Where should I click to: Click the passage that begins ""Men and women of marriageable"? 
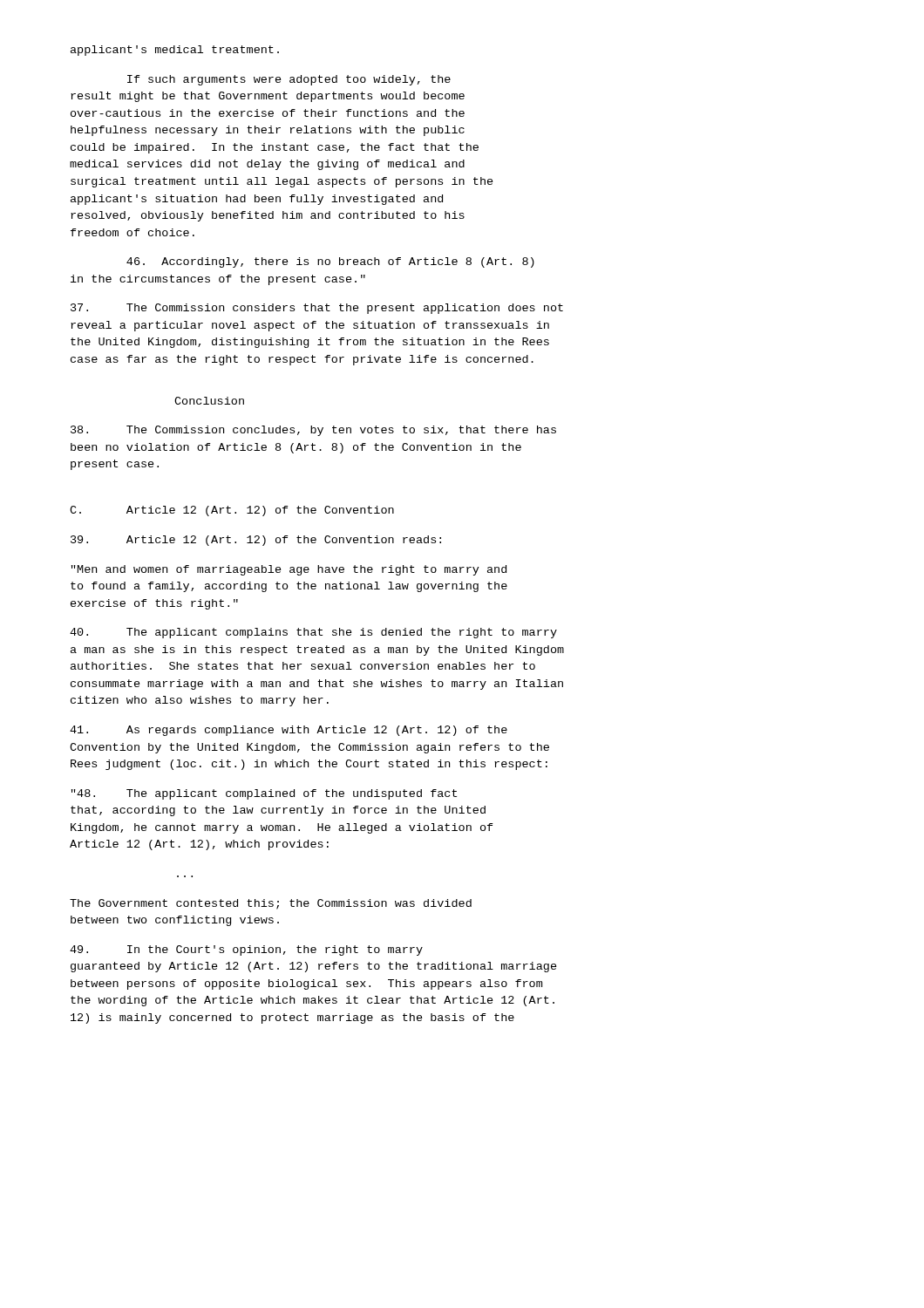tap(289, 586)
